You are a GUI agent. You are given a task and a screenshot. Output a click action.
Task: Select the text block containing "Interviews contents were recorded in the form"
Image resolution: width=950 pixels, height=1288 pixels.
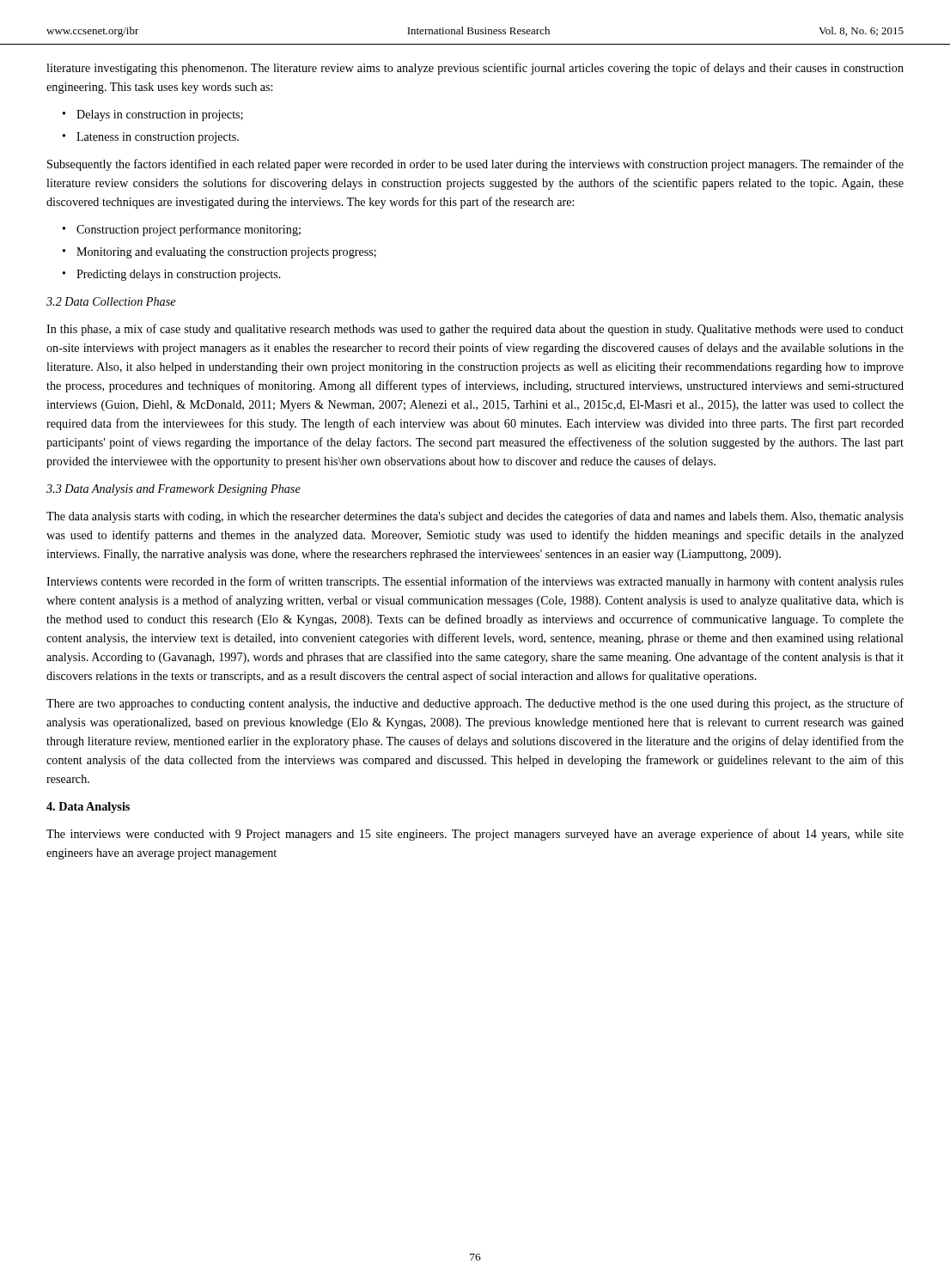pyautogui.click(x=475, y=629)
